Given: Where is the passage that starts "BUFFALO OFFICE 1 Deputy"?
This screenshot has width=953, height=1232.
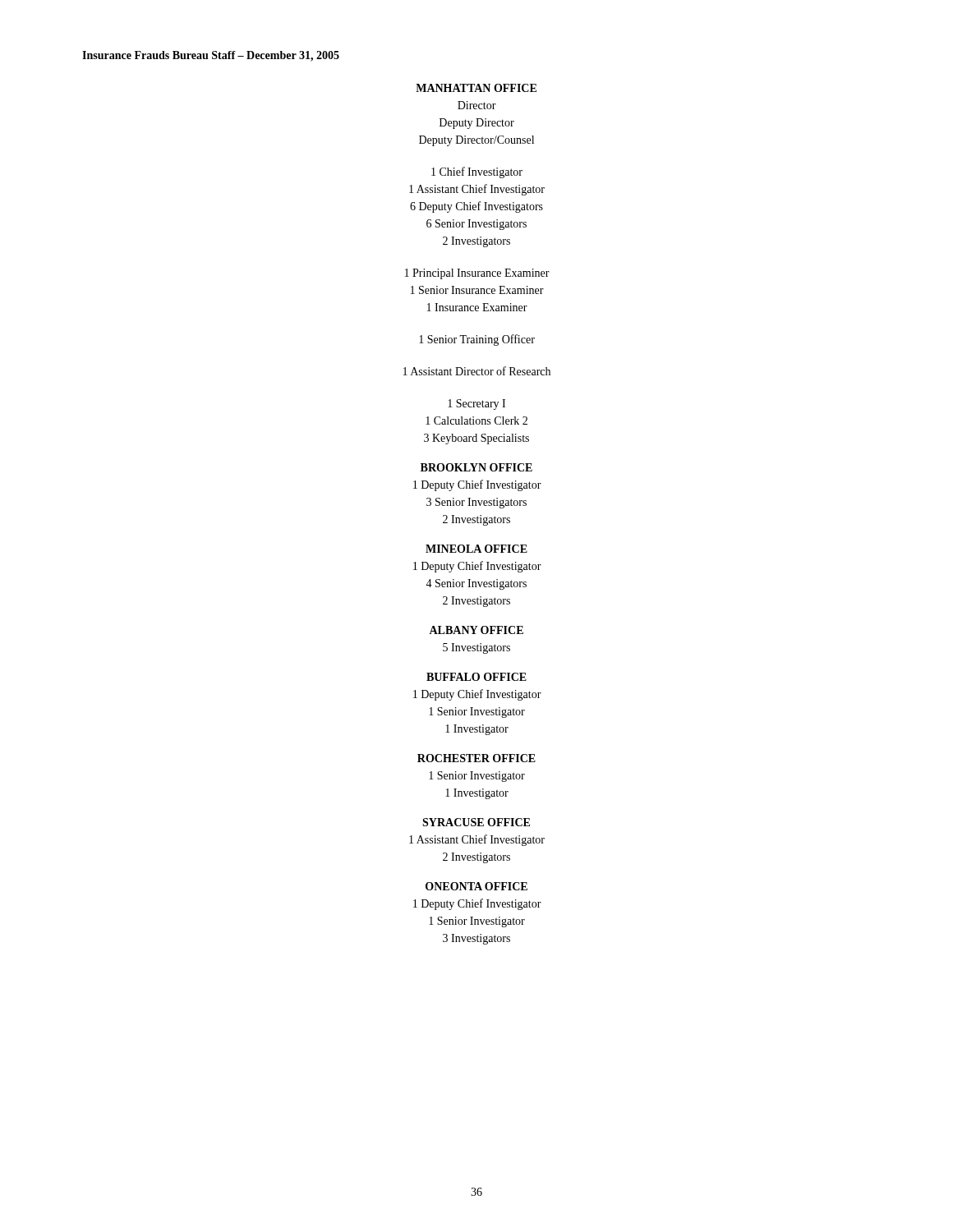Looking at the screenshot, I should pos(476,704).
